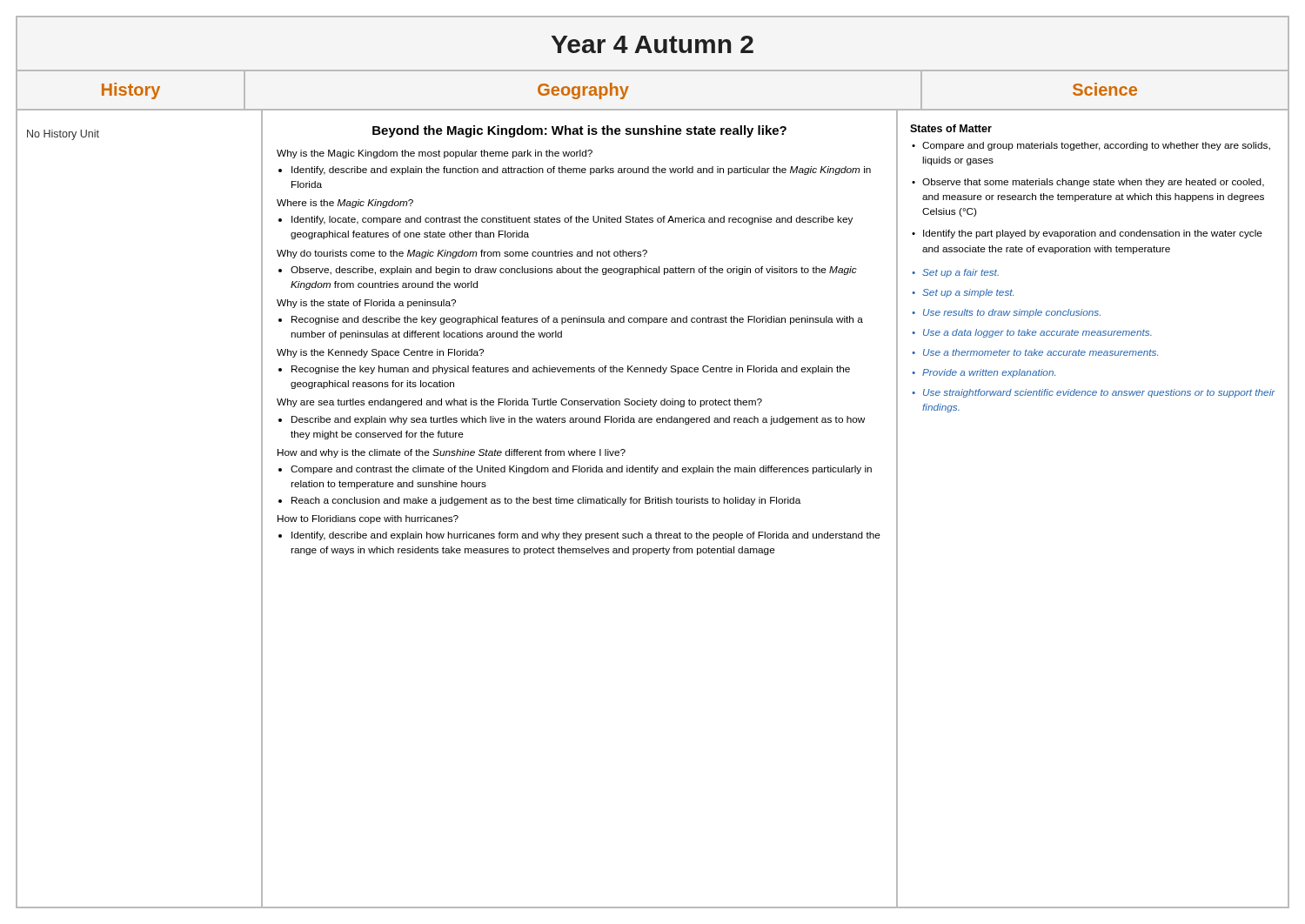Click on the region starting "Why is the Magic Kingdom the"
Viewport: 1305px width, 924px height.
coord(579,169)
